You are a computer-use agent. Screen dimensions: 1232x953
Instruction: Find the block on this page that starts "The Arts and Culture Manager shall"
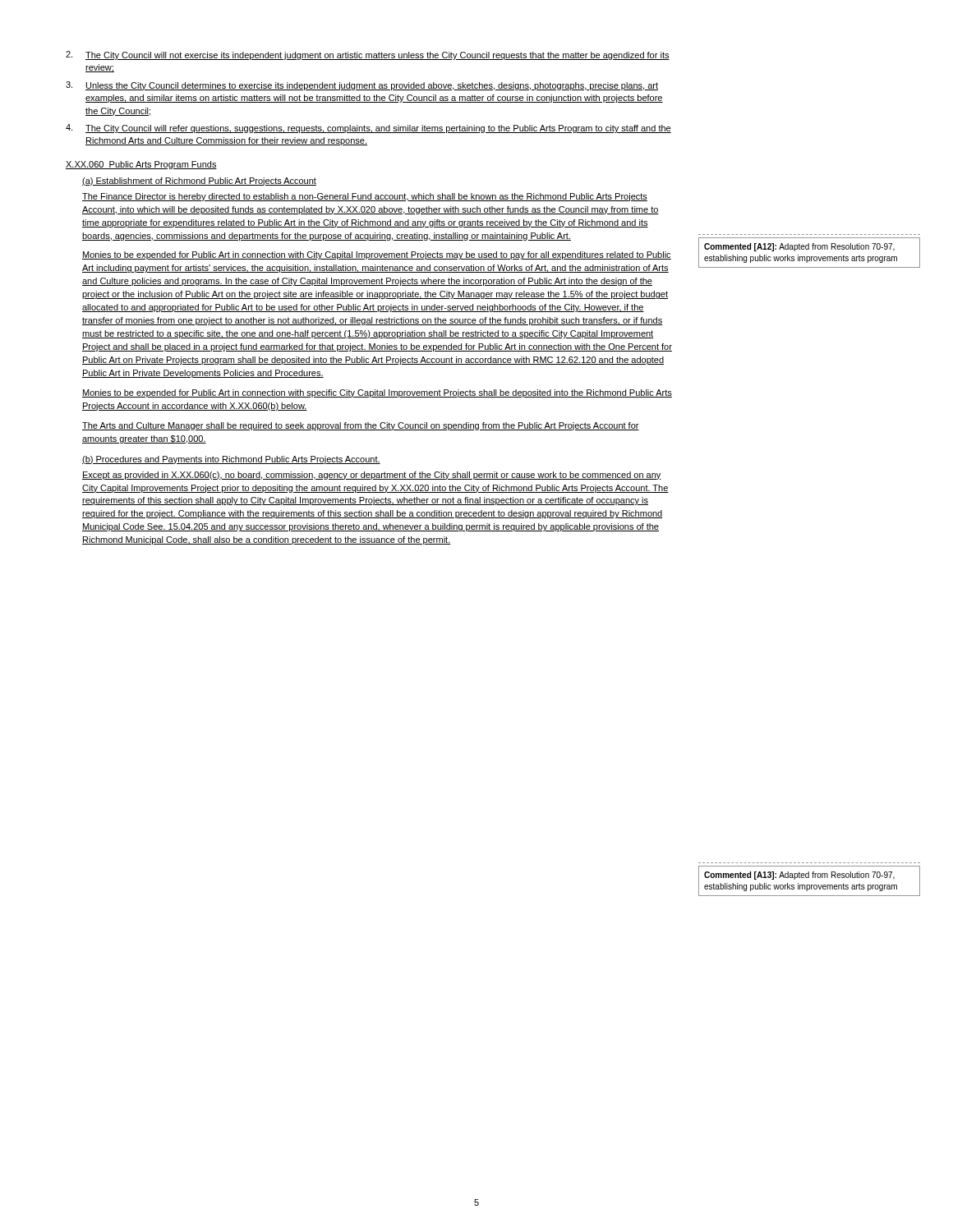[x=360, y=432]
